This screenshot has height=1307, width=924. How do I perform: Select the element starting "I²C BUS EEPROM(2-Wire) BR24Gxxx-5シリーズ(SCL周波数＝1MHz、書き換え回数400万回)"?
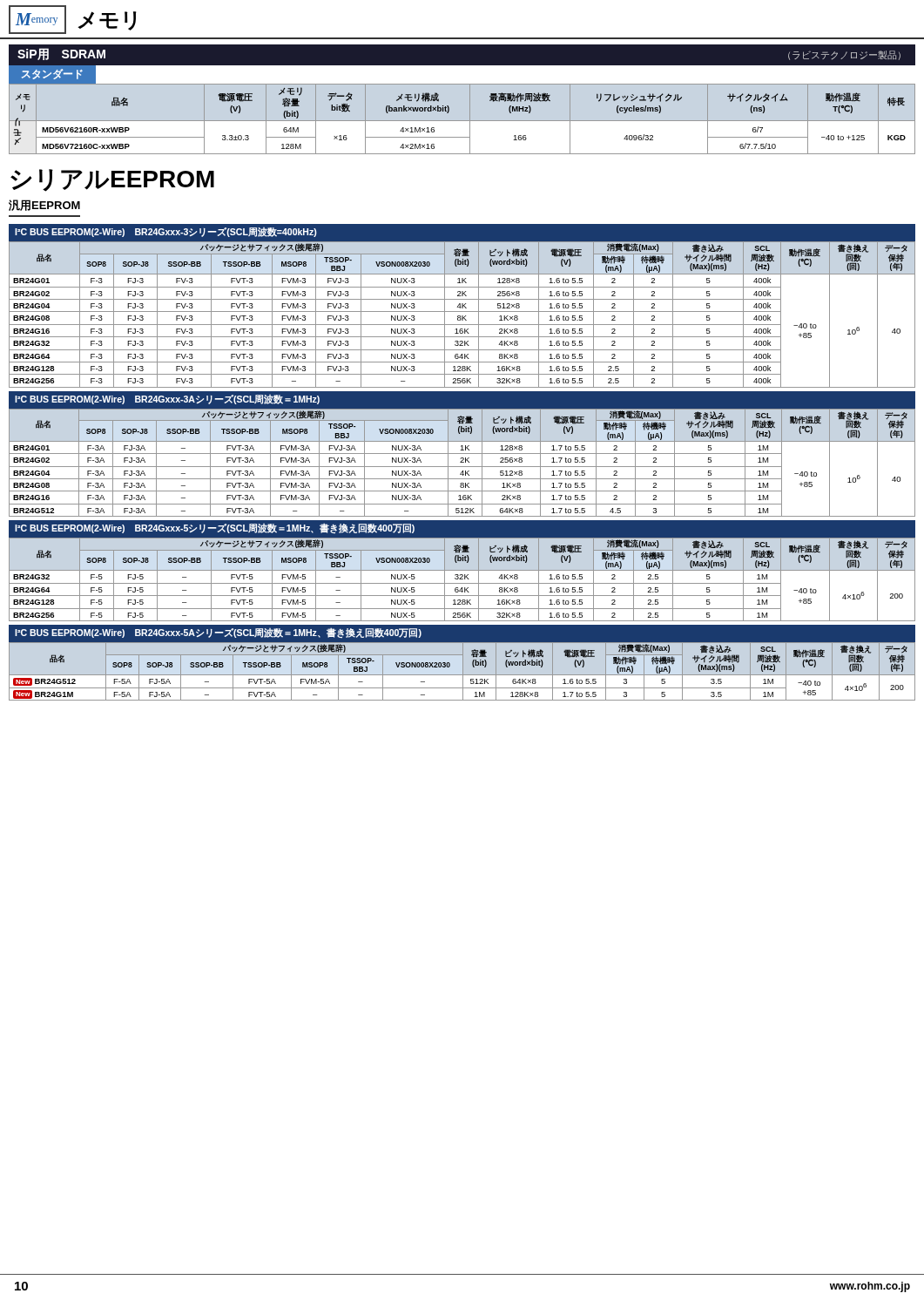tap(215, 528)
